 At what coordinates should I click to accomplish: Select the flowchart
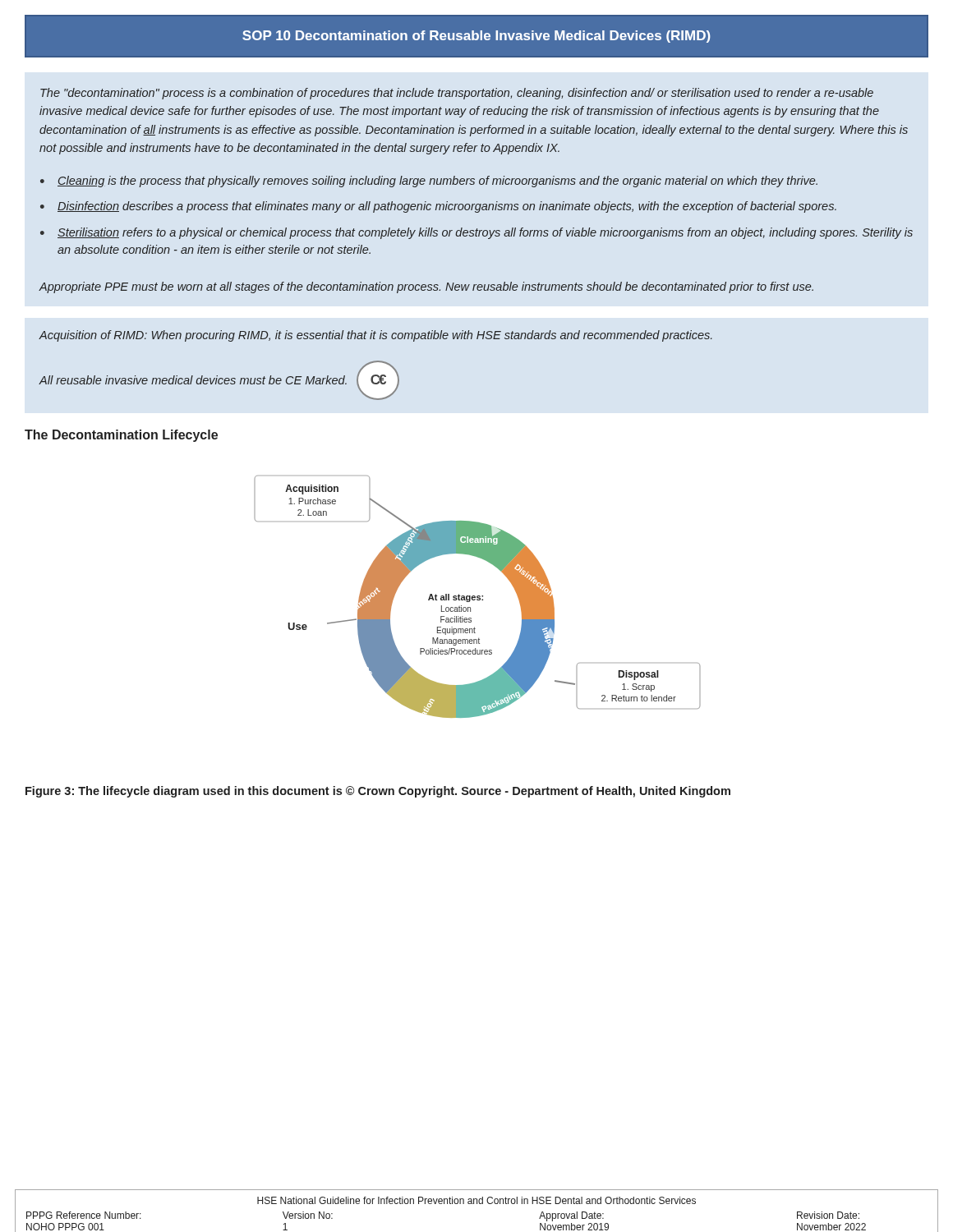476,611
